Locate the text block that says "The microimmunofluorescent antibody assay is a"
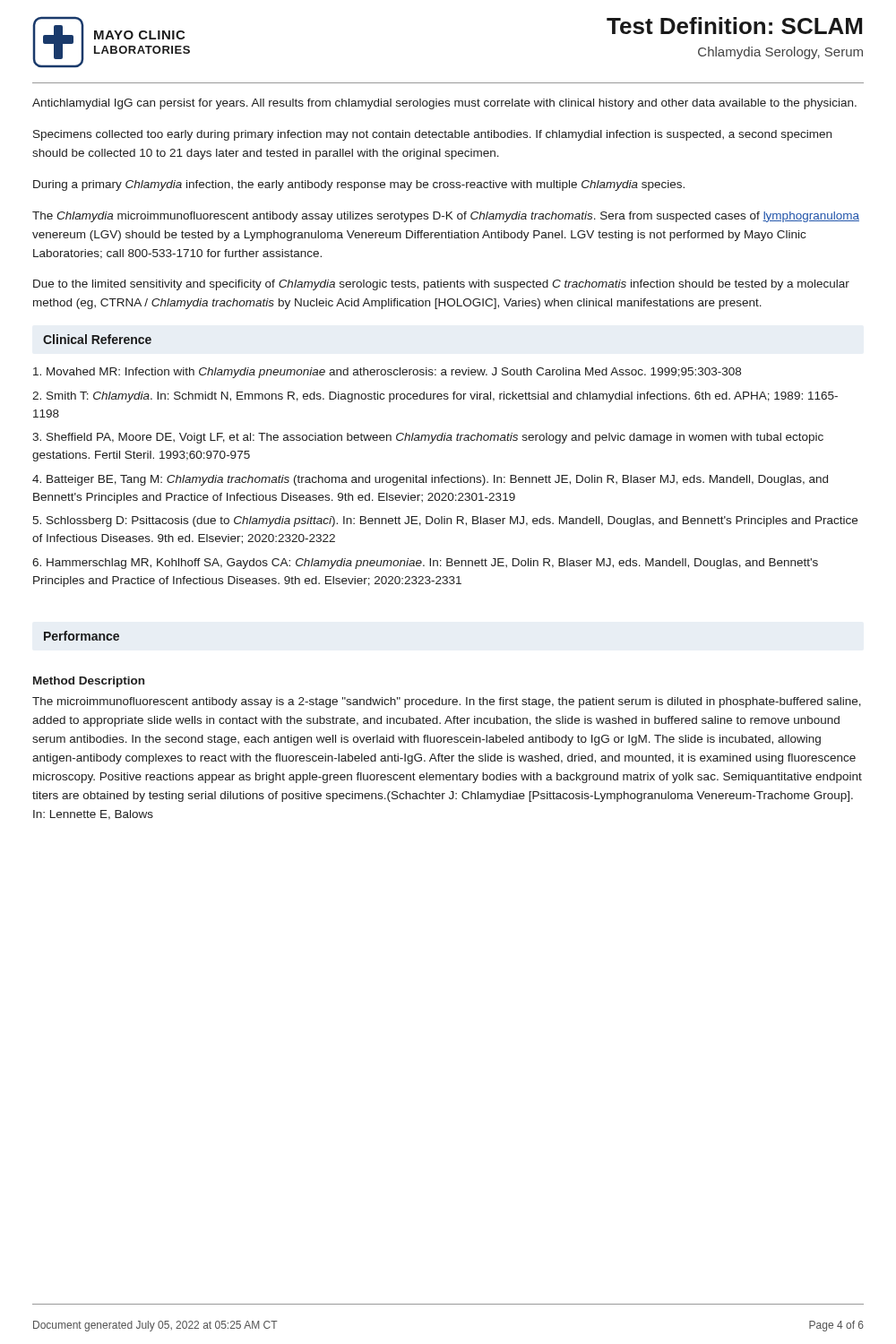This screenshot has height=1344, width=896. tap(447, 757)
